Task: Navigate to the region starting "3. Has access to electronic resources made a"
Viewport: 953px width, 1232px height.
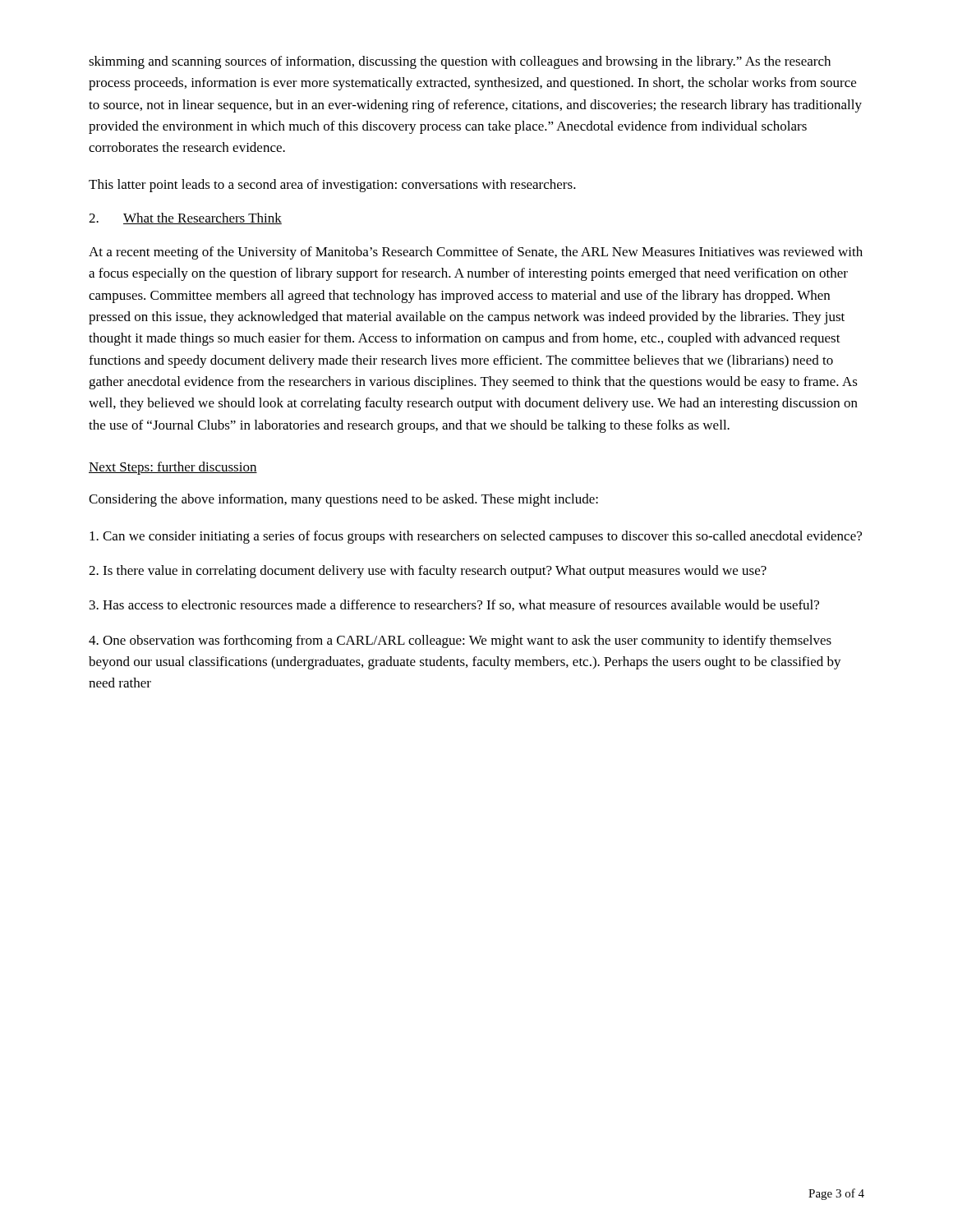Action: click(454, 605)
